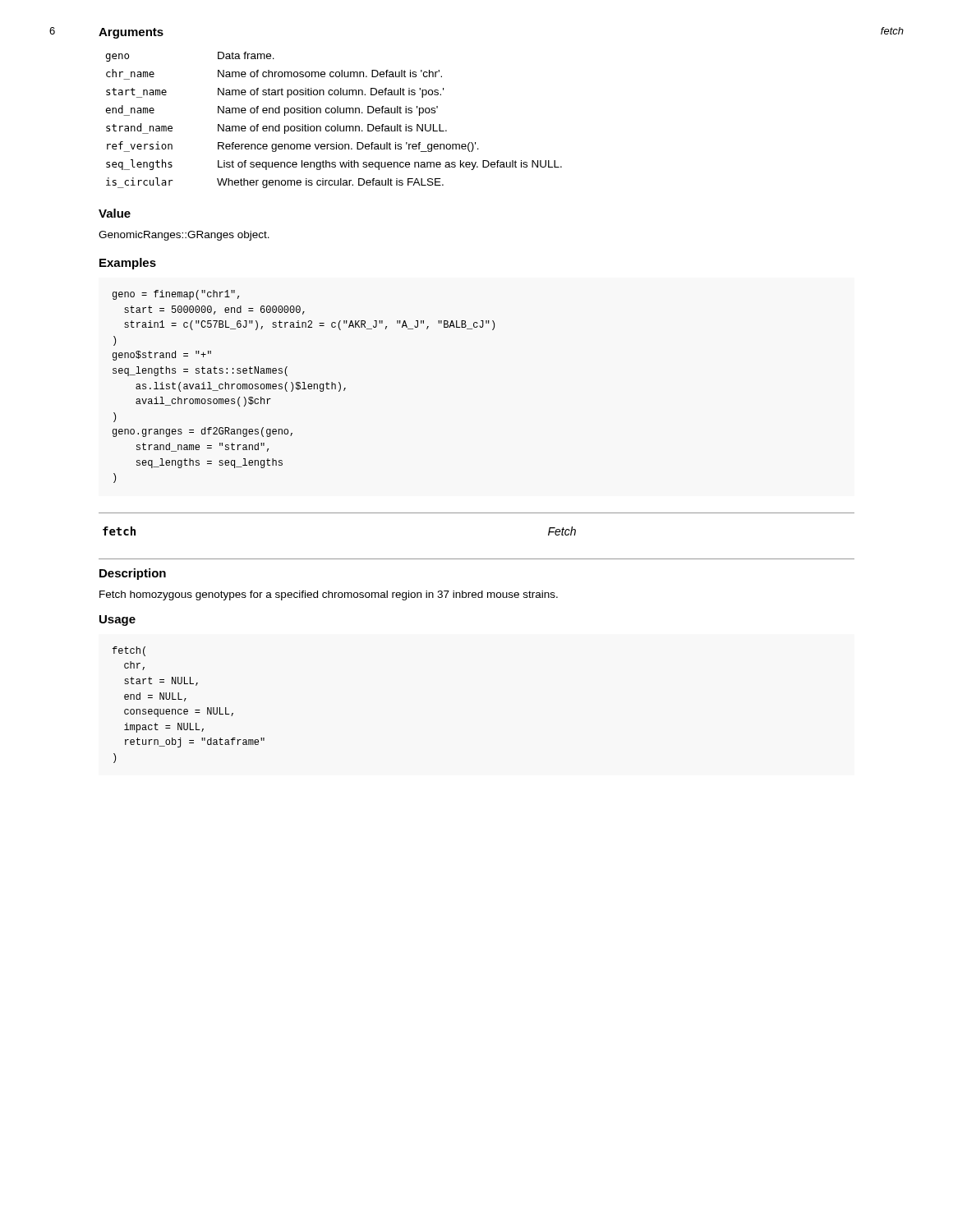This screenshot has width=953, height=1232.
Task: Click where it says "GenomicRanges::GRanges object."
Action: point(184,234)
